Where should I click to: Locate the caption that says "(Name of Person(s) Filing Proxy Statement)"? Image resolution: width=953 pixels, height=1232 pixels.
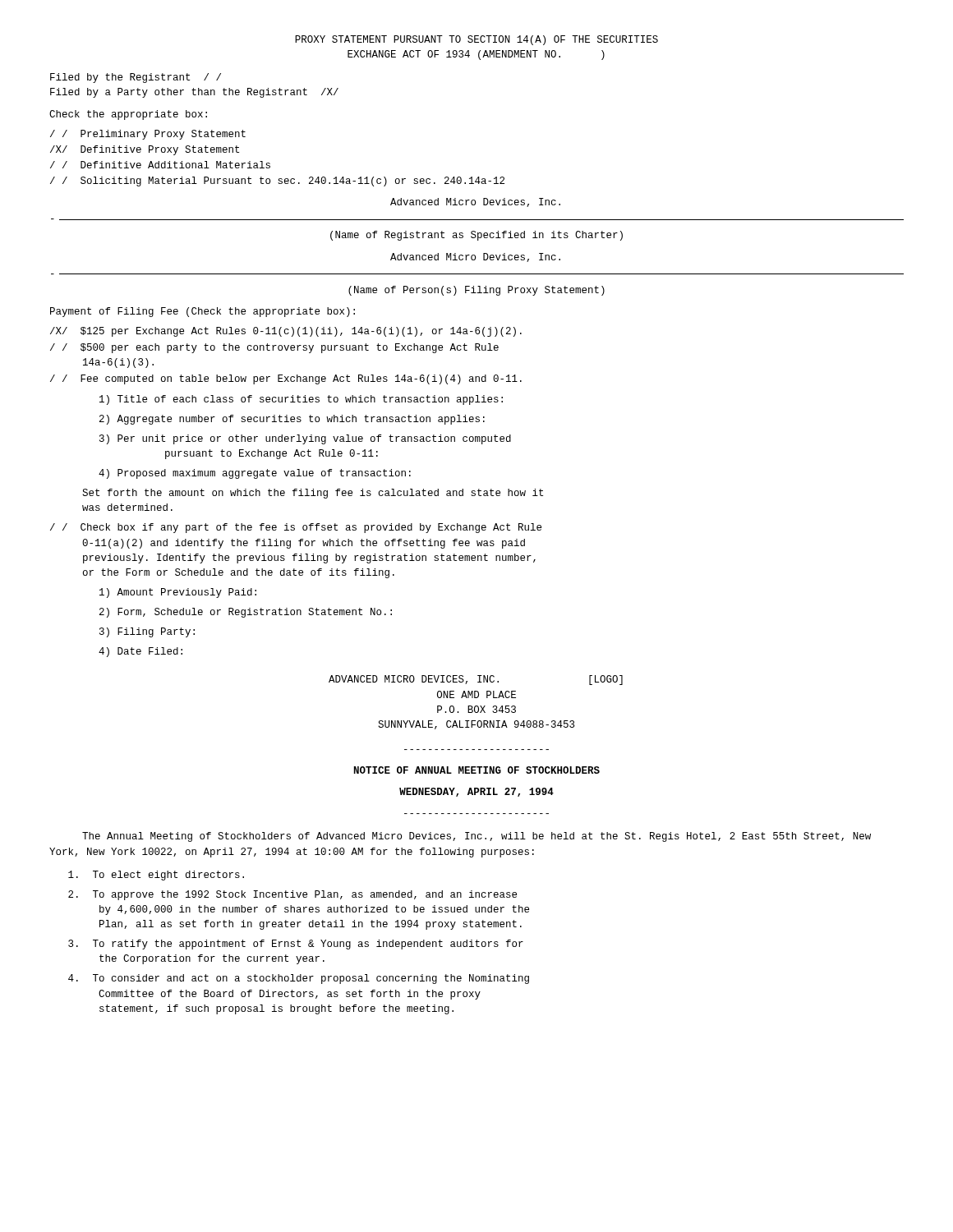(476, 291)
